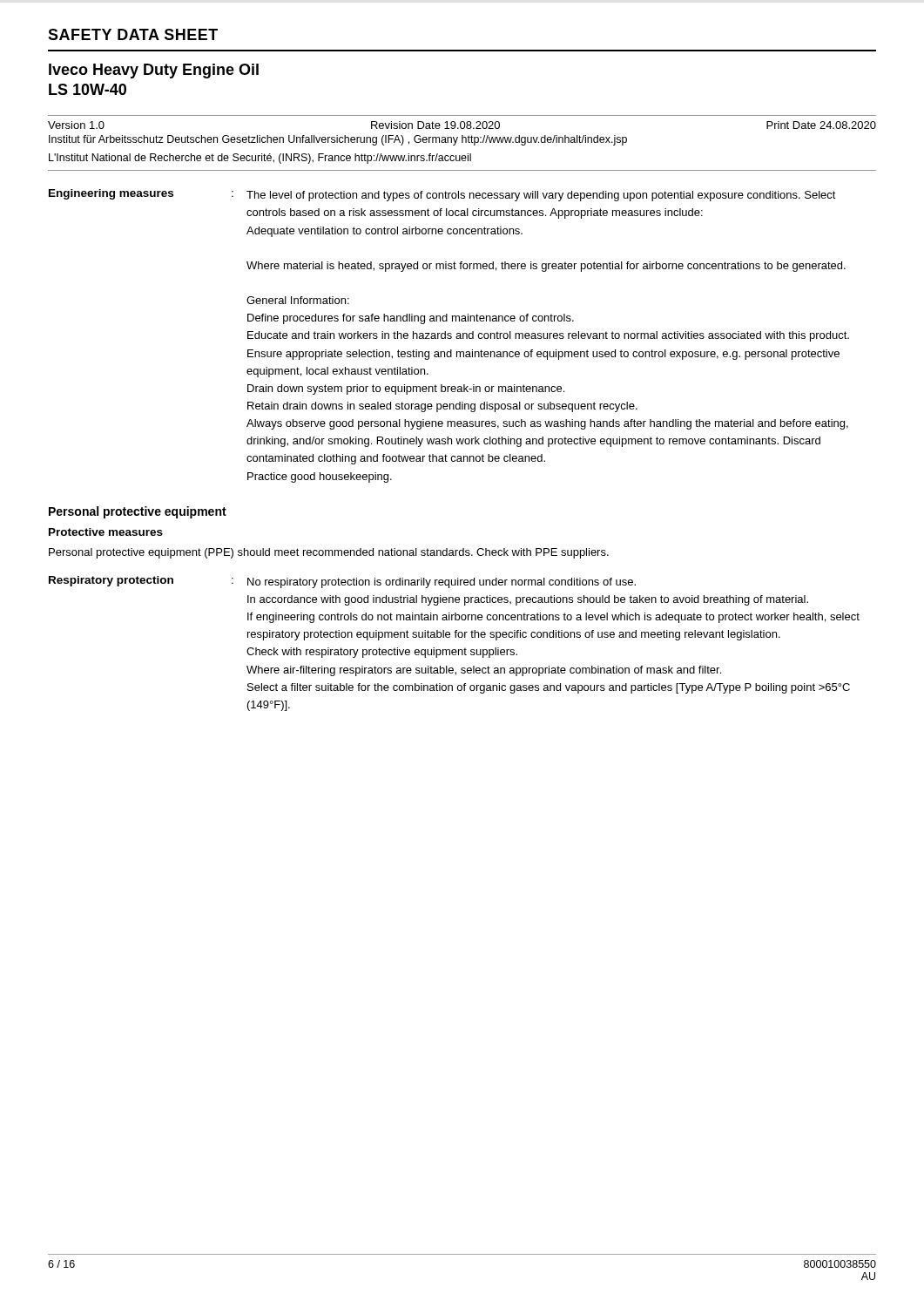Find the text starting "Respiratory protection"
Viewport: 924px width, 1307px height.
click(x=111, y=580)
